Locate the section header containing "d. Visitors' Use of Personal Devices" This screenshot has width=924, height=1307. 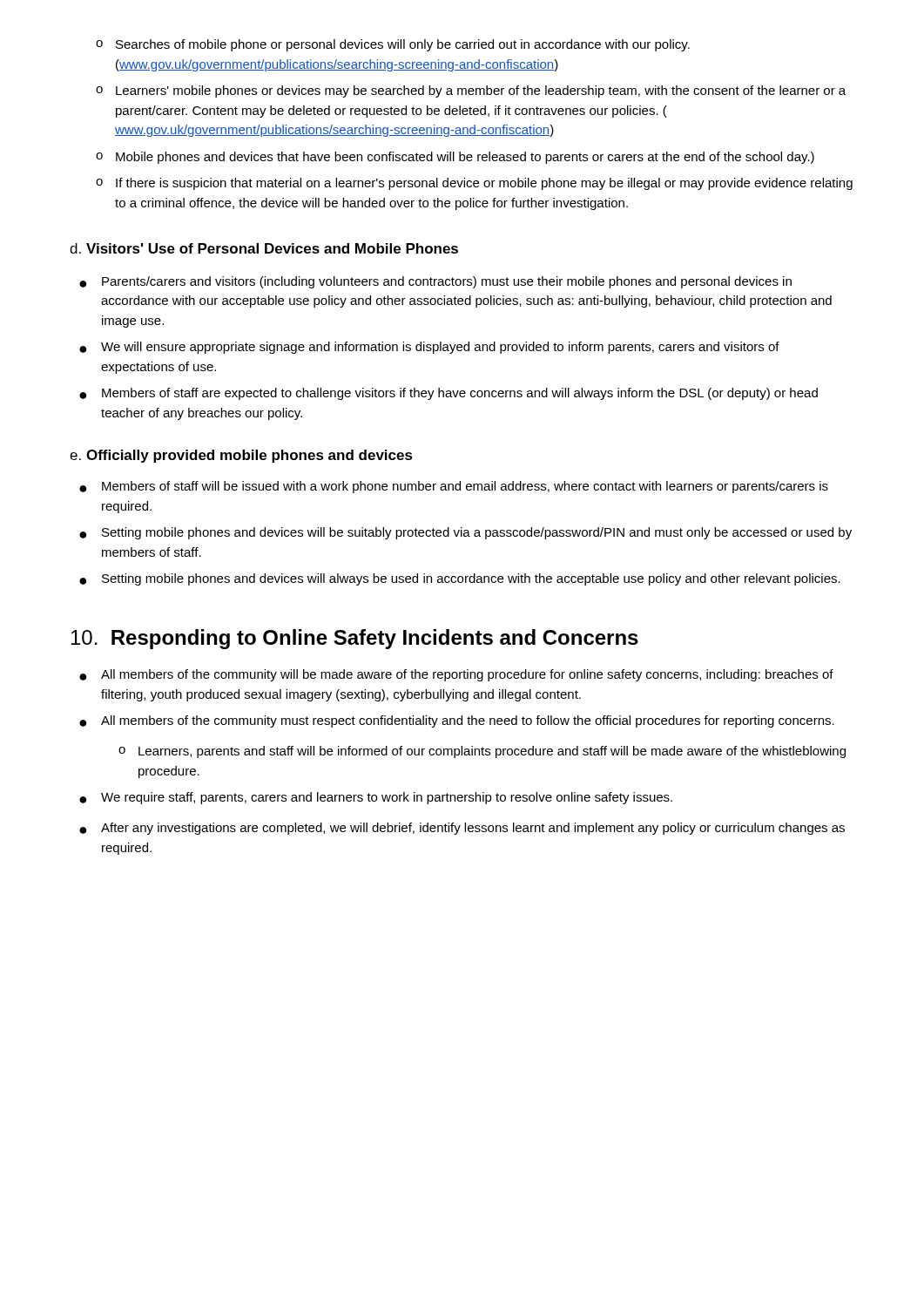point(264,249)
